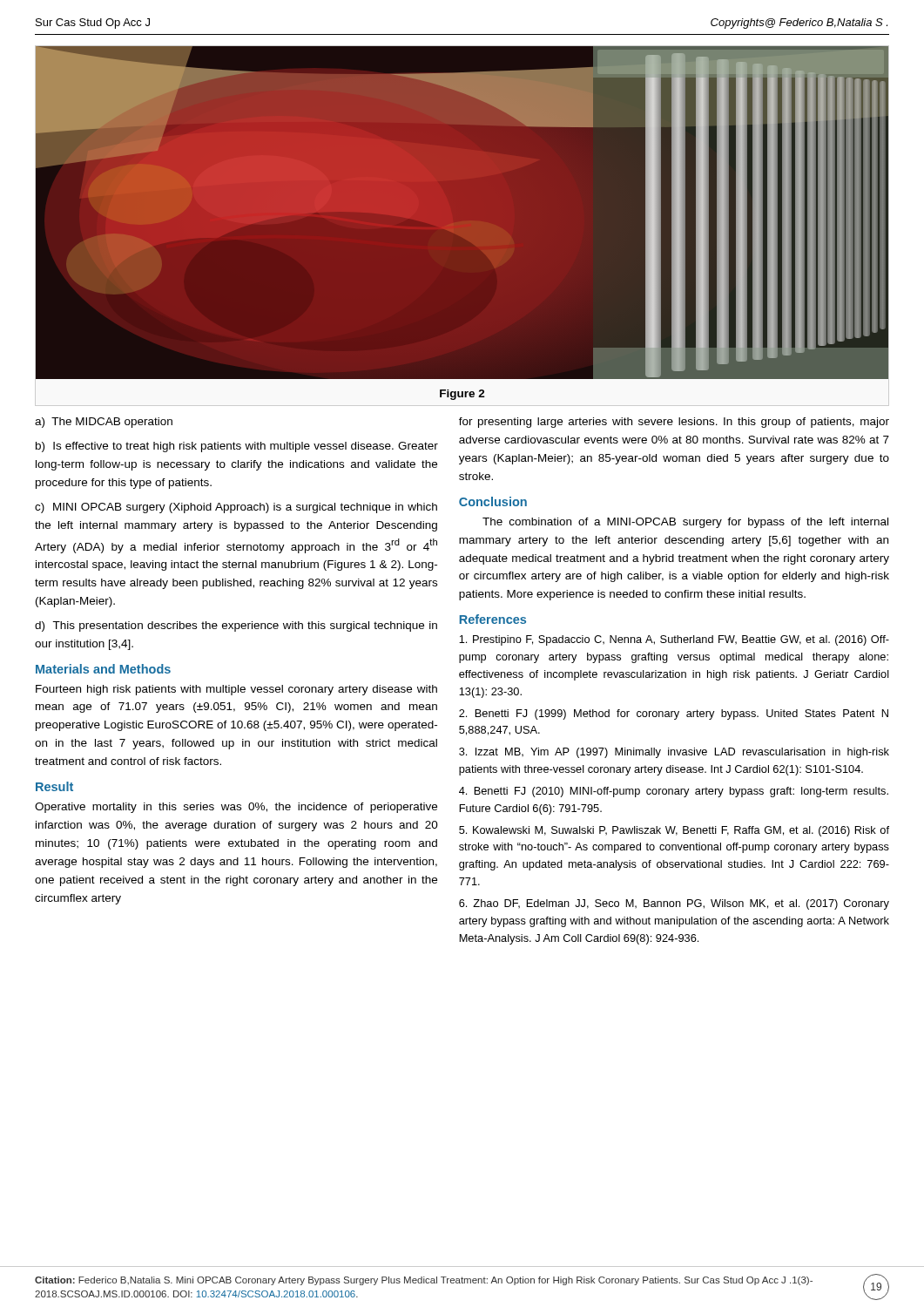The height and width of the screenshot is (1307, 924).
Task: Point to the text starting "4. Benetti FJ (2010) MINI-off-pump coronary"
Action: [x=674, y=800]
